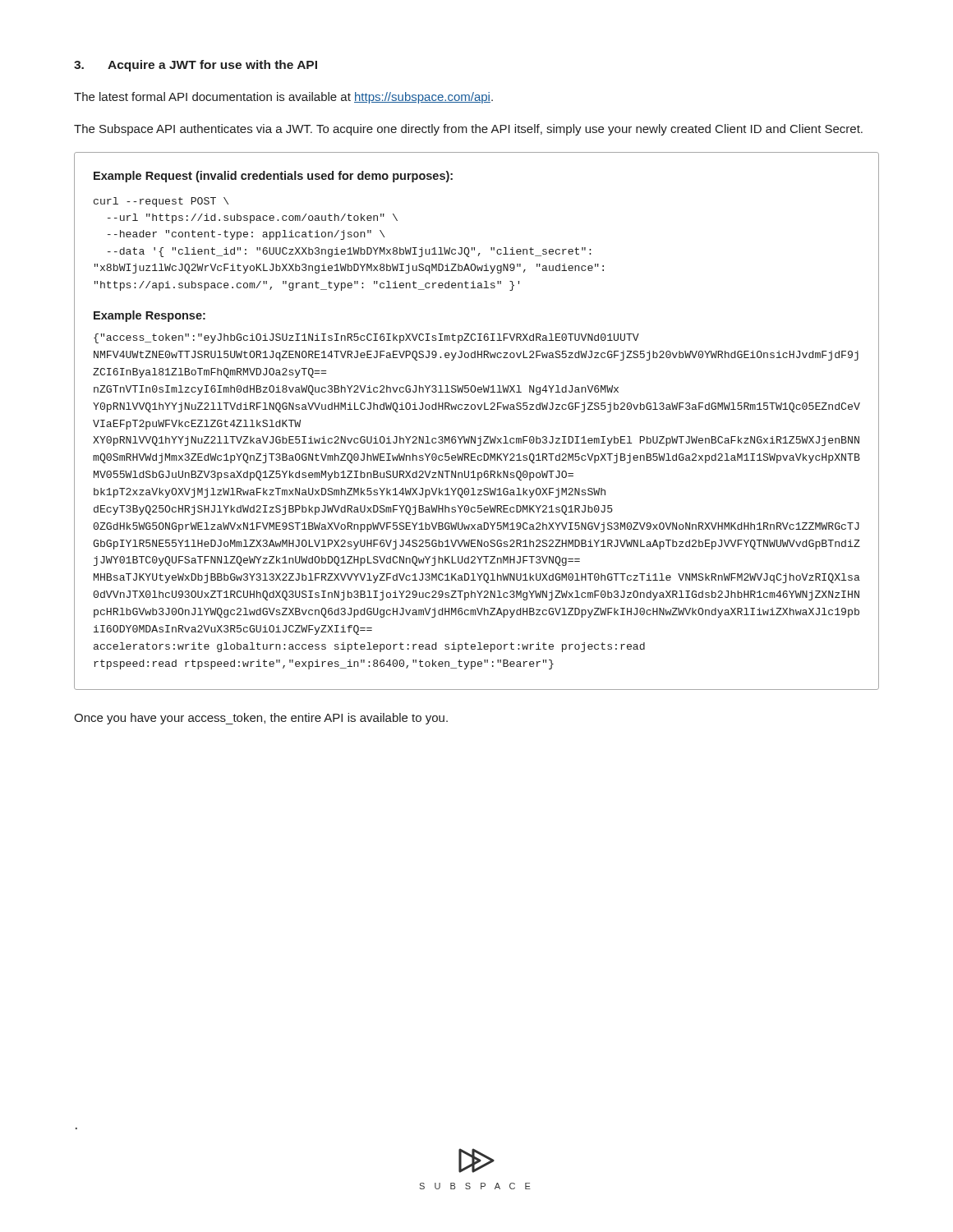Click on the block starting "The Subspace API authenticates via a JWT."
The image size is (953, 1232).
(x=469, y=129)
